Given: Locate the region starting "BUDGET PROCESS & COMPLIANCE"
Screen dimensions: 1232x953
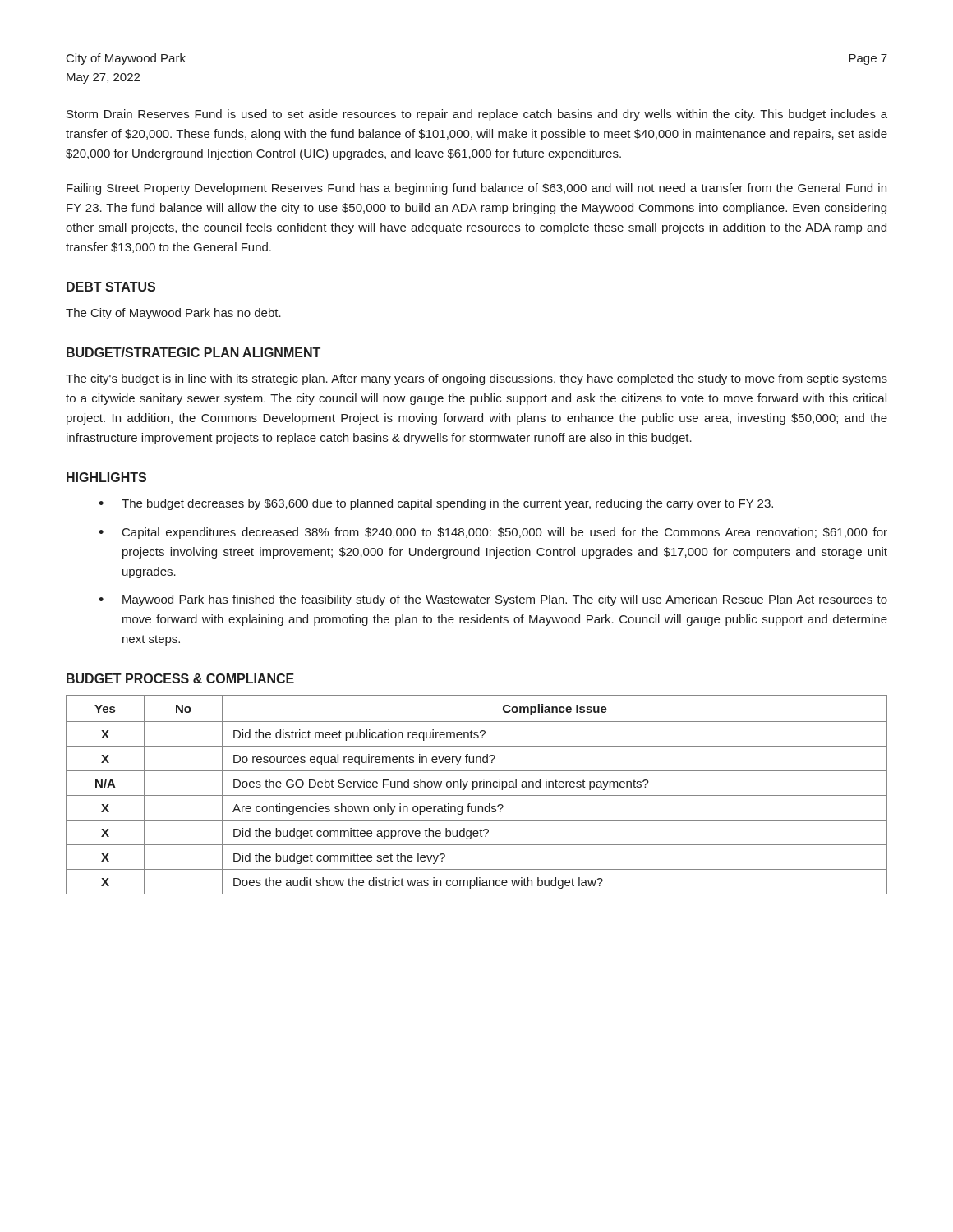Looking at the screenshot, I should point(180,679).
